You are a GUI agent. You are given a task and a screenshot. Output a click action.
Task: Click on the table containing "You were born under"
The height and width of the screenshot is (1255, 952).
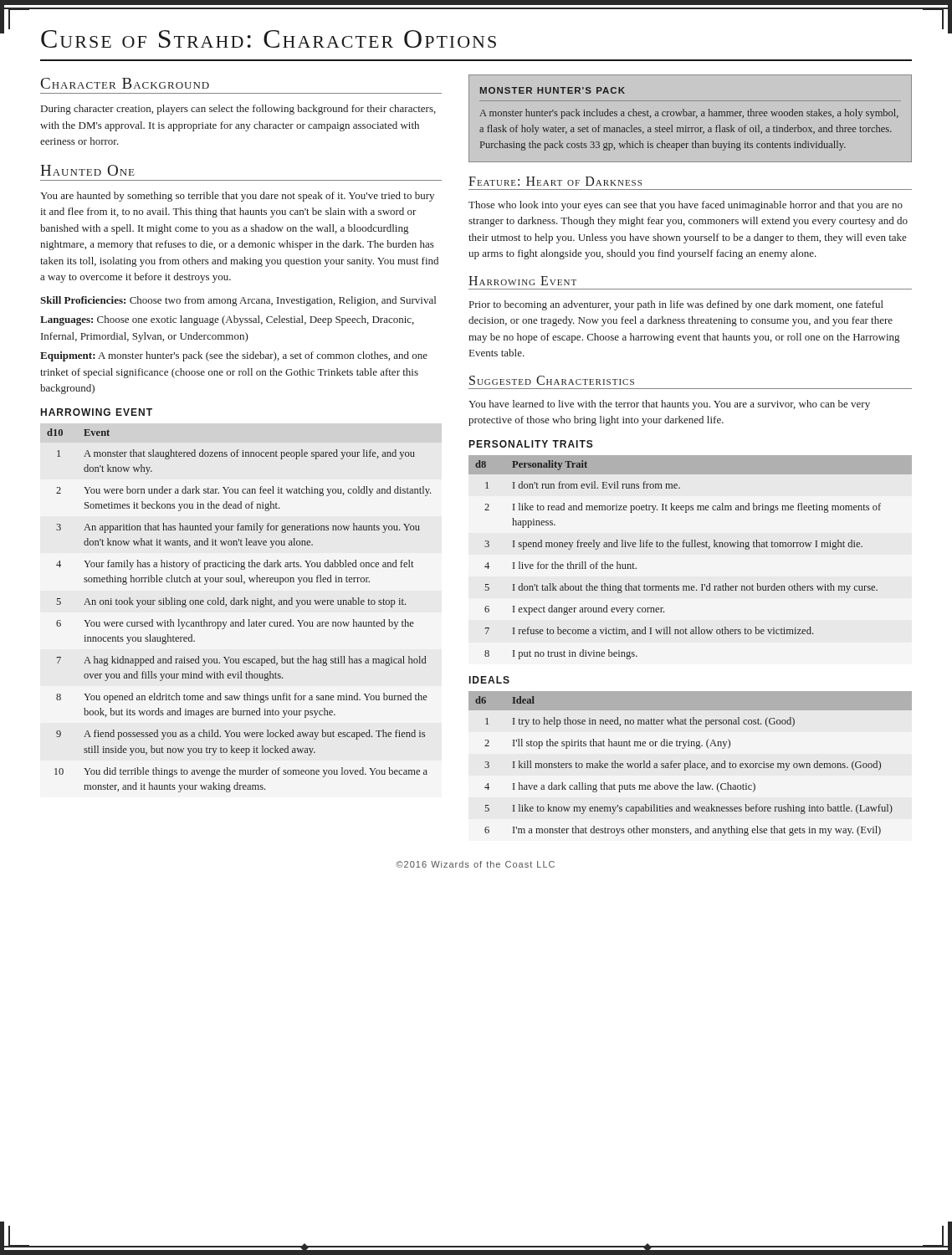[x=241, y=610]
